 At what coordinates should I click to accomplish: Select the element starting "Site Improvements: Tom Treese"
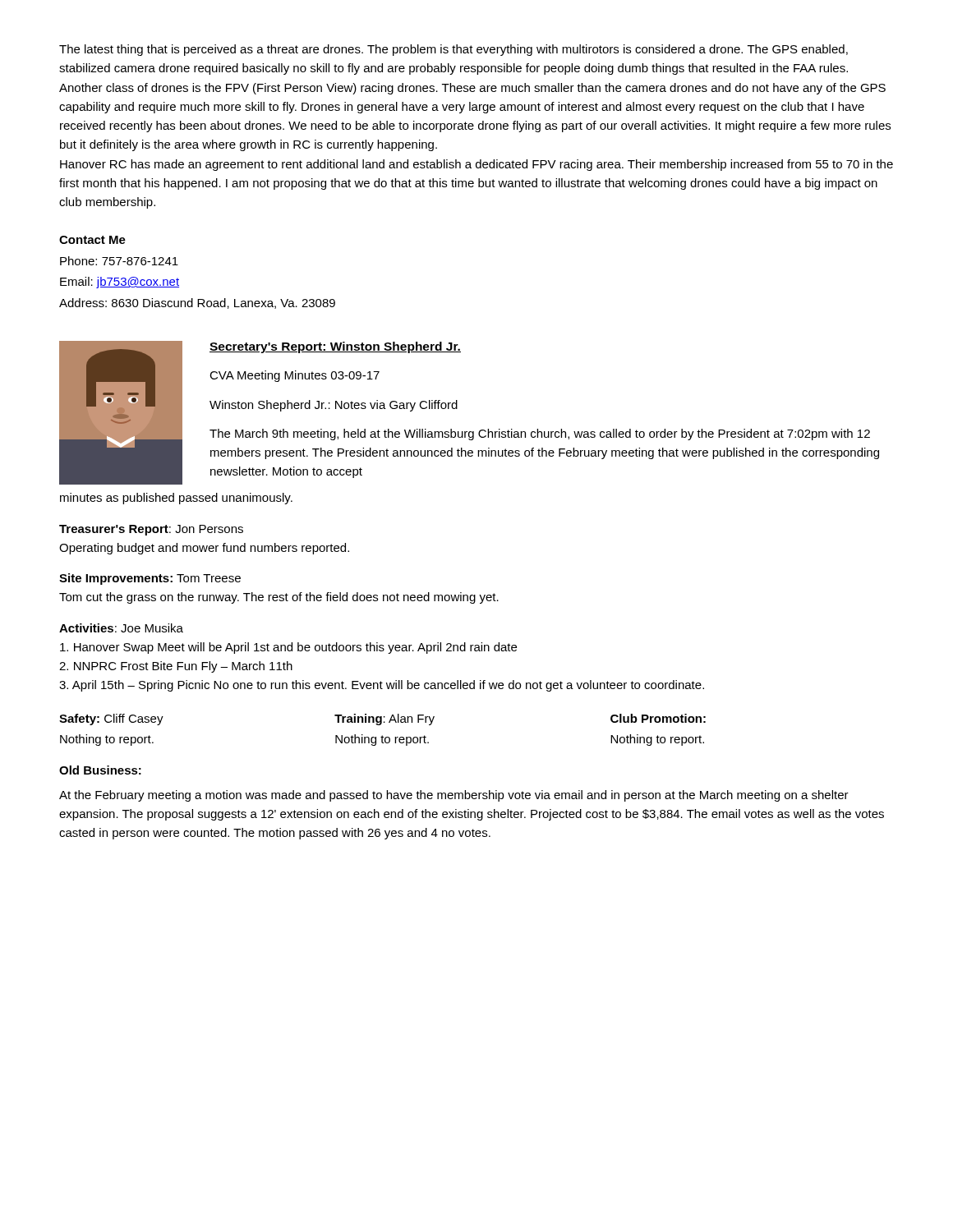pyautogui.click(x=279, y=587)
